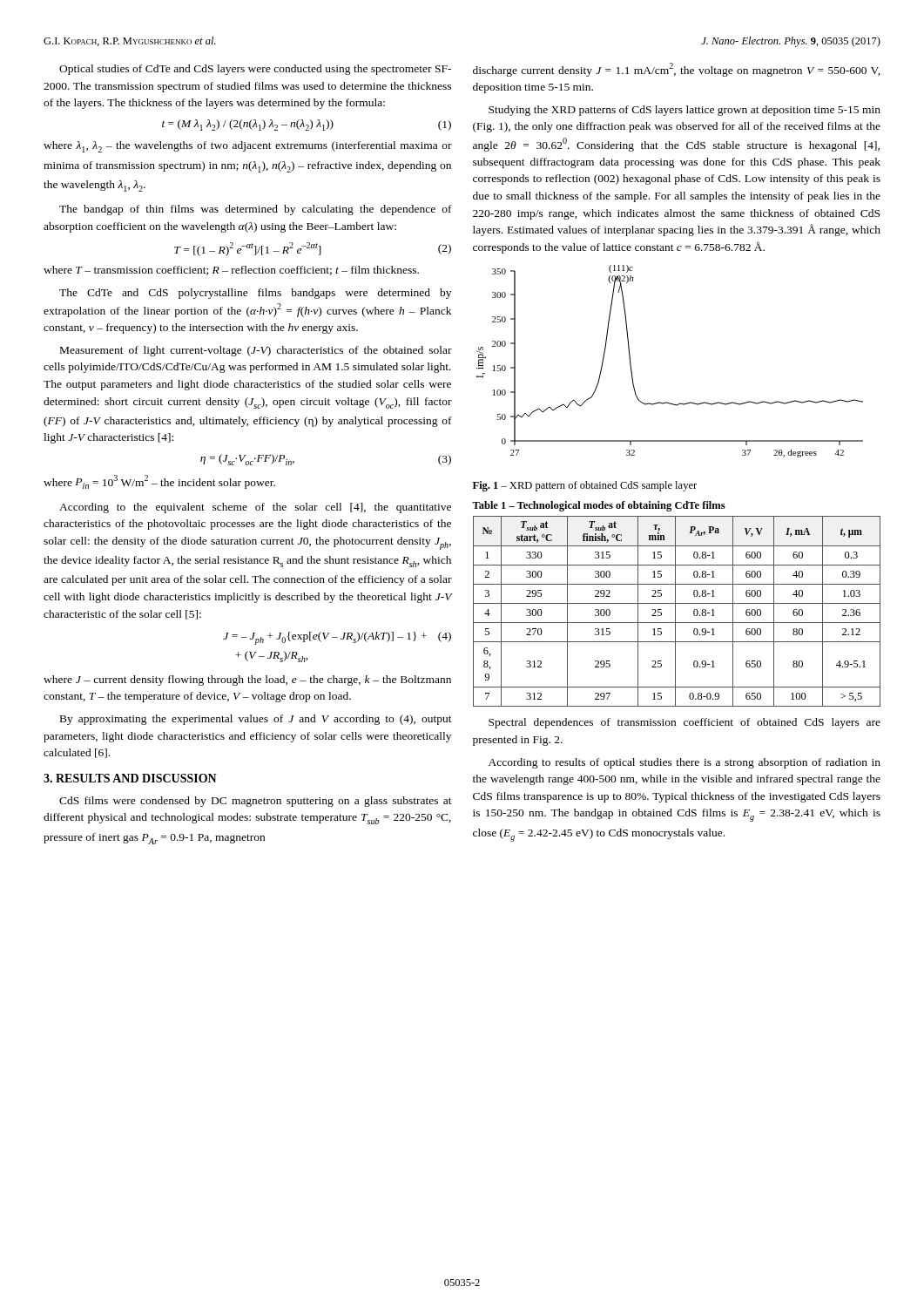Find the formula on this page that starts "J = – Jph + J0{exp[e(V"
The height and width of the screenshot is (1307, 924).
(337, 647)
